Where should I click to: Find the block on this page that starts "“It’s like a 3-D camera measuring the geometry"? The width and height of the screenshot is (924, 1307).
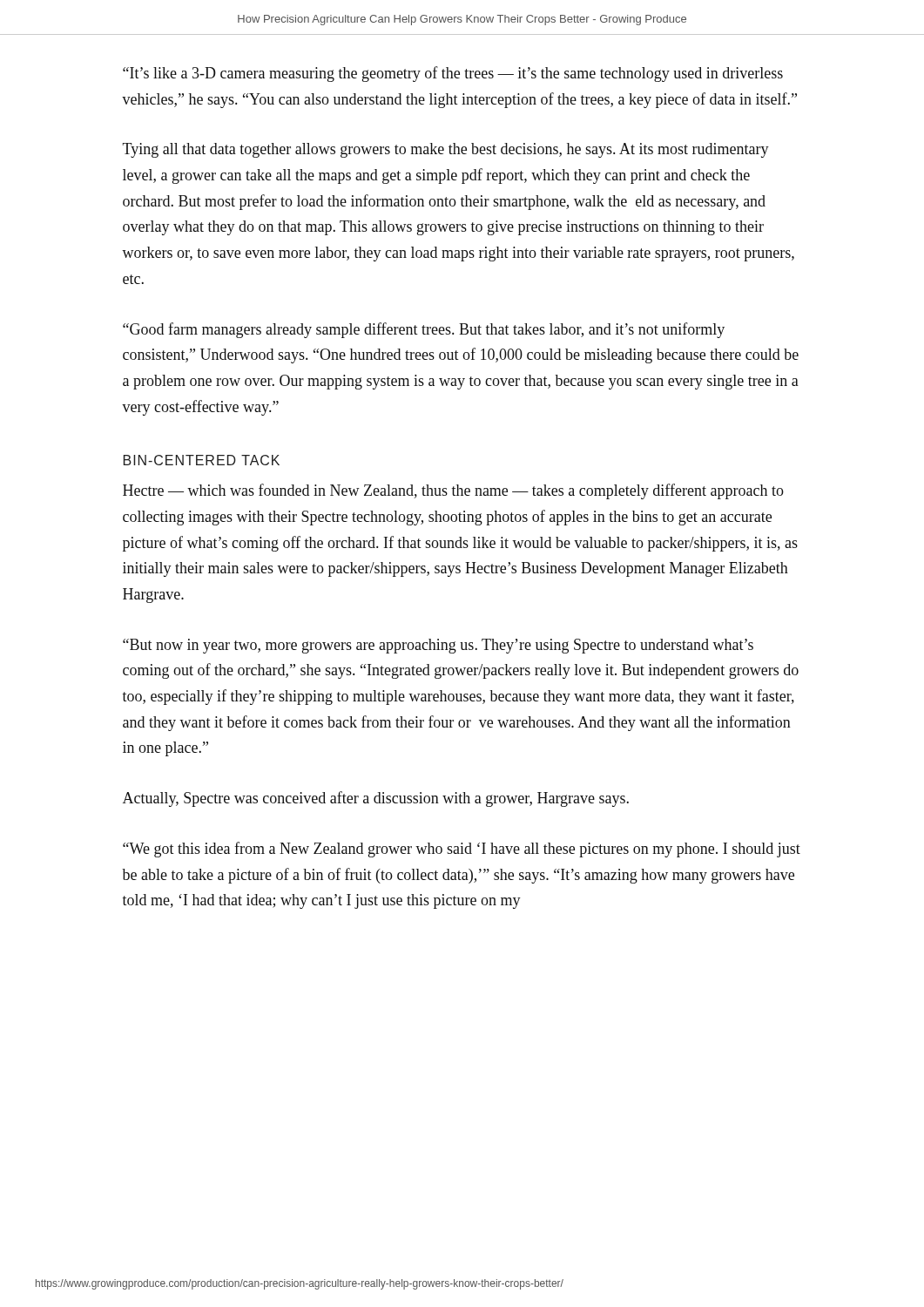tap(460, 86)
